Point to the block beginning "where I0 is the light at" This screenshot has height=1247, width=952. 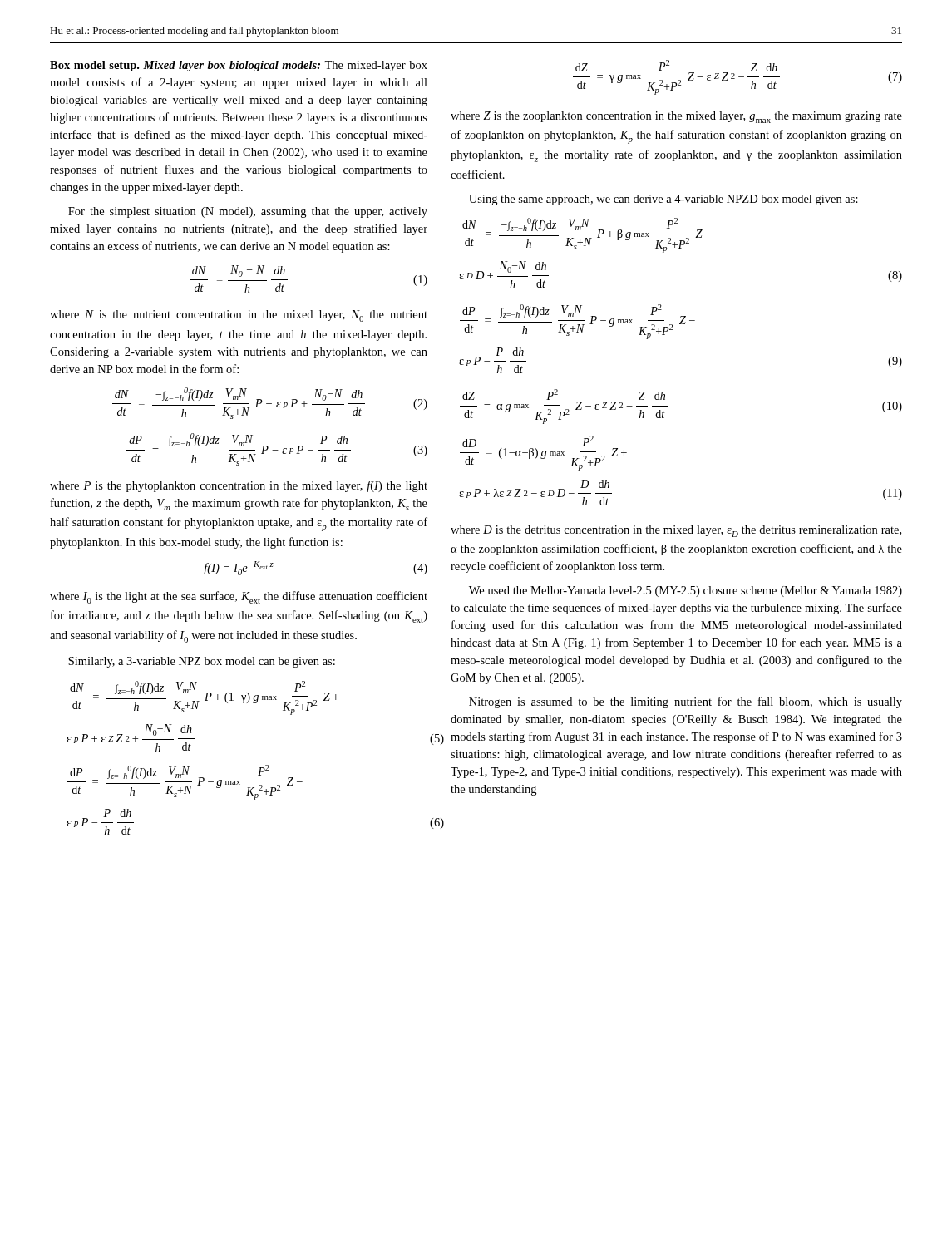click(239, 617)
